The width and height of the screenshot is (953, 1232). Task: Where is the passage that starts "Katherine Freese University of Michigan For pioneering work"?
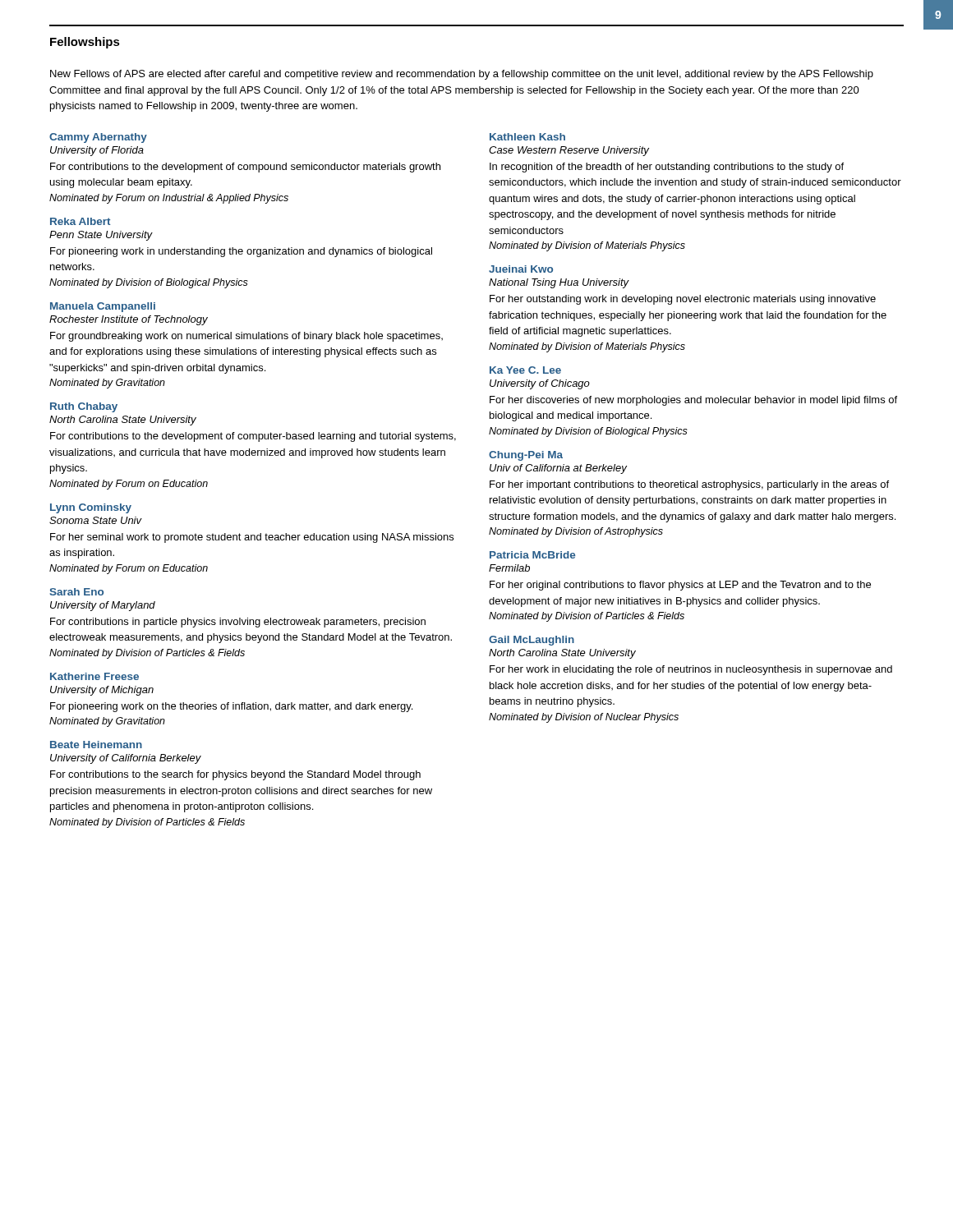257,698
